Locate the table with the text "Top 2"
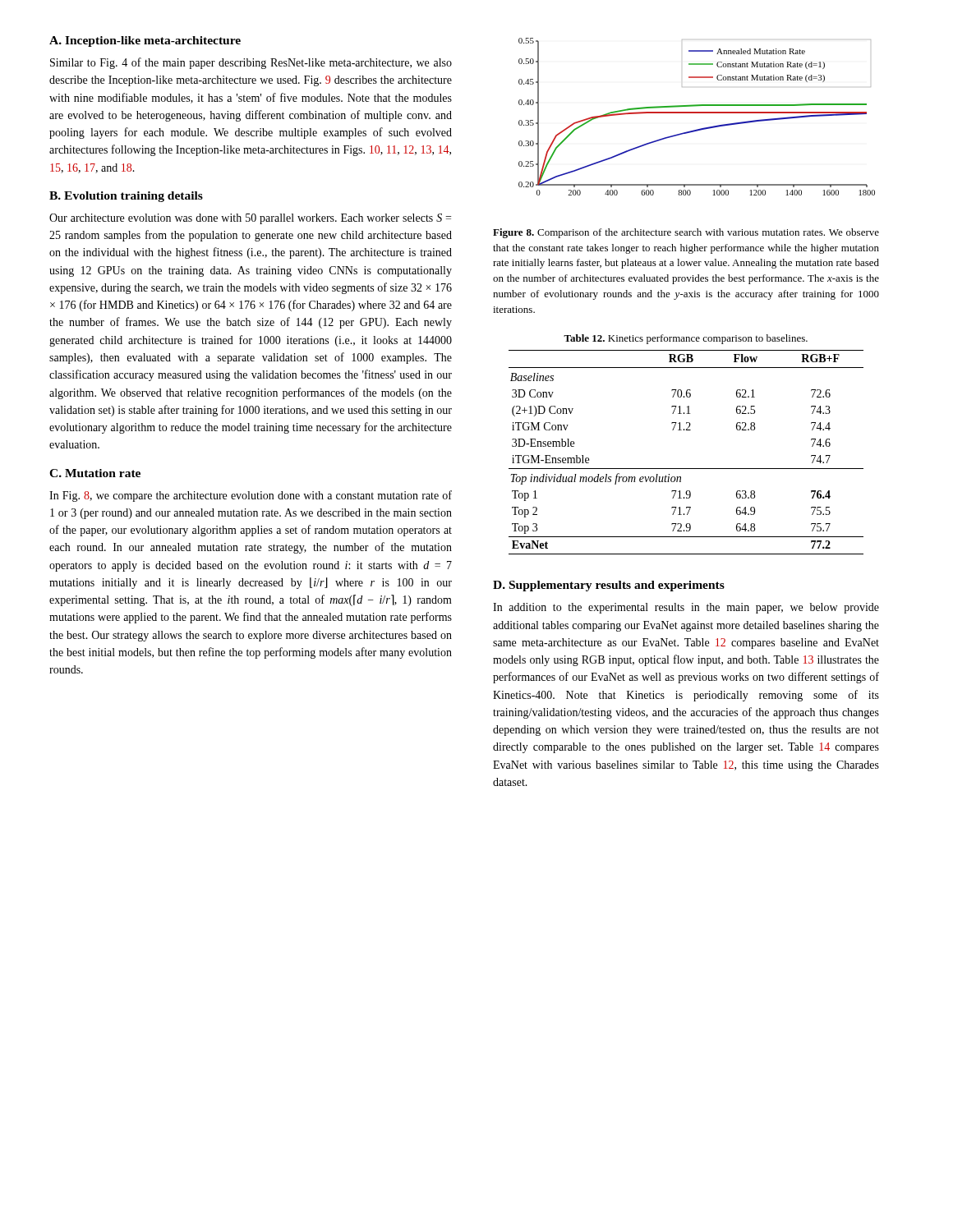Viewport: 953px width, 1232px height. click(x=686, y=443)
